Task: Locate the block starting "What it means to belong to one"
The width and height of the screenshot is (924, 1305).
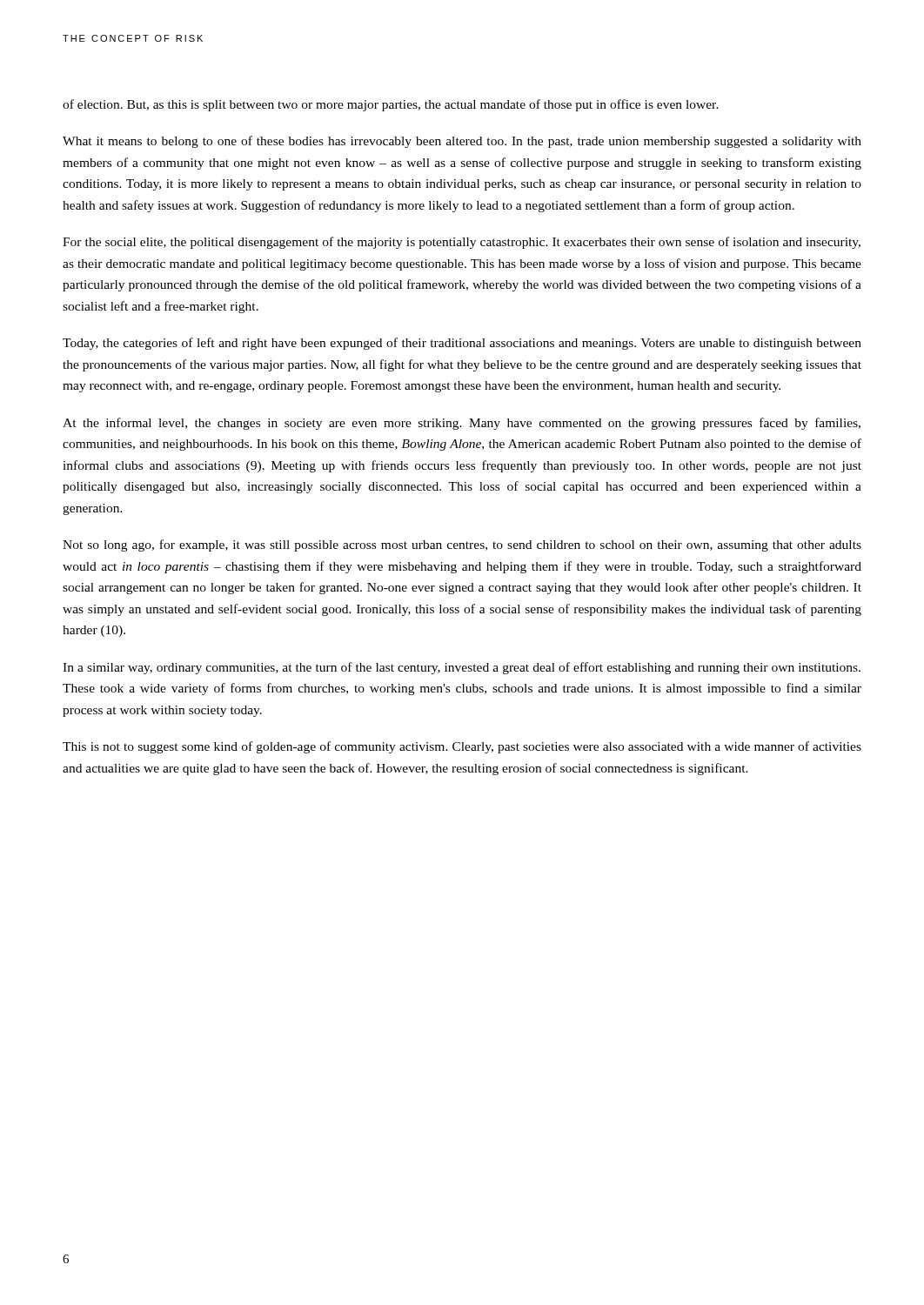Action: tap(462, 173)
